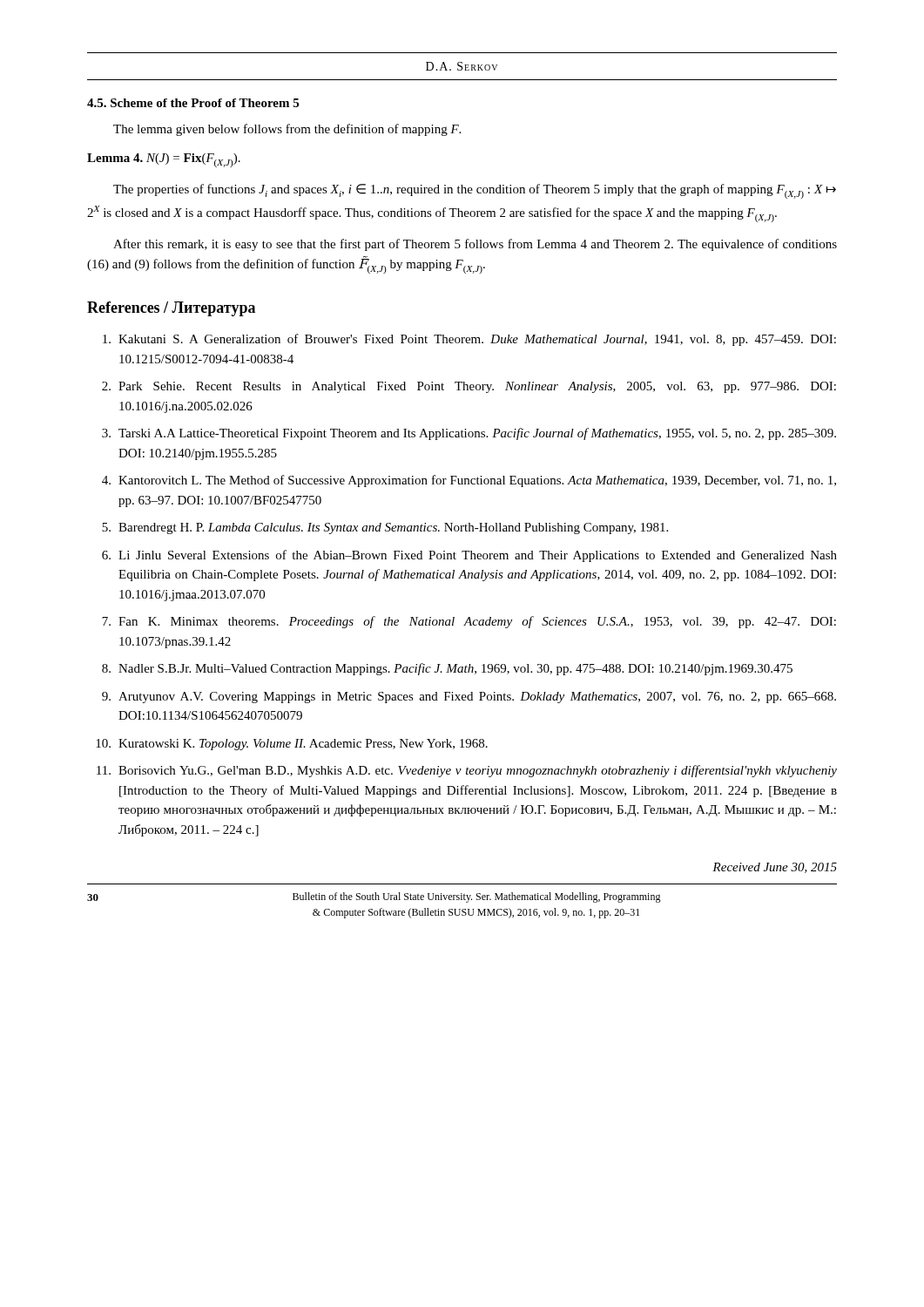Select the list item that says "7. Fan K. Minimax theorems."
The width and height of the screenshot is (924, 1307).
click(x=462, y=632)
